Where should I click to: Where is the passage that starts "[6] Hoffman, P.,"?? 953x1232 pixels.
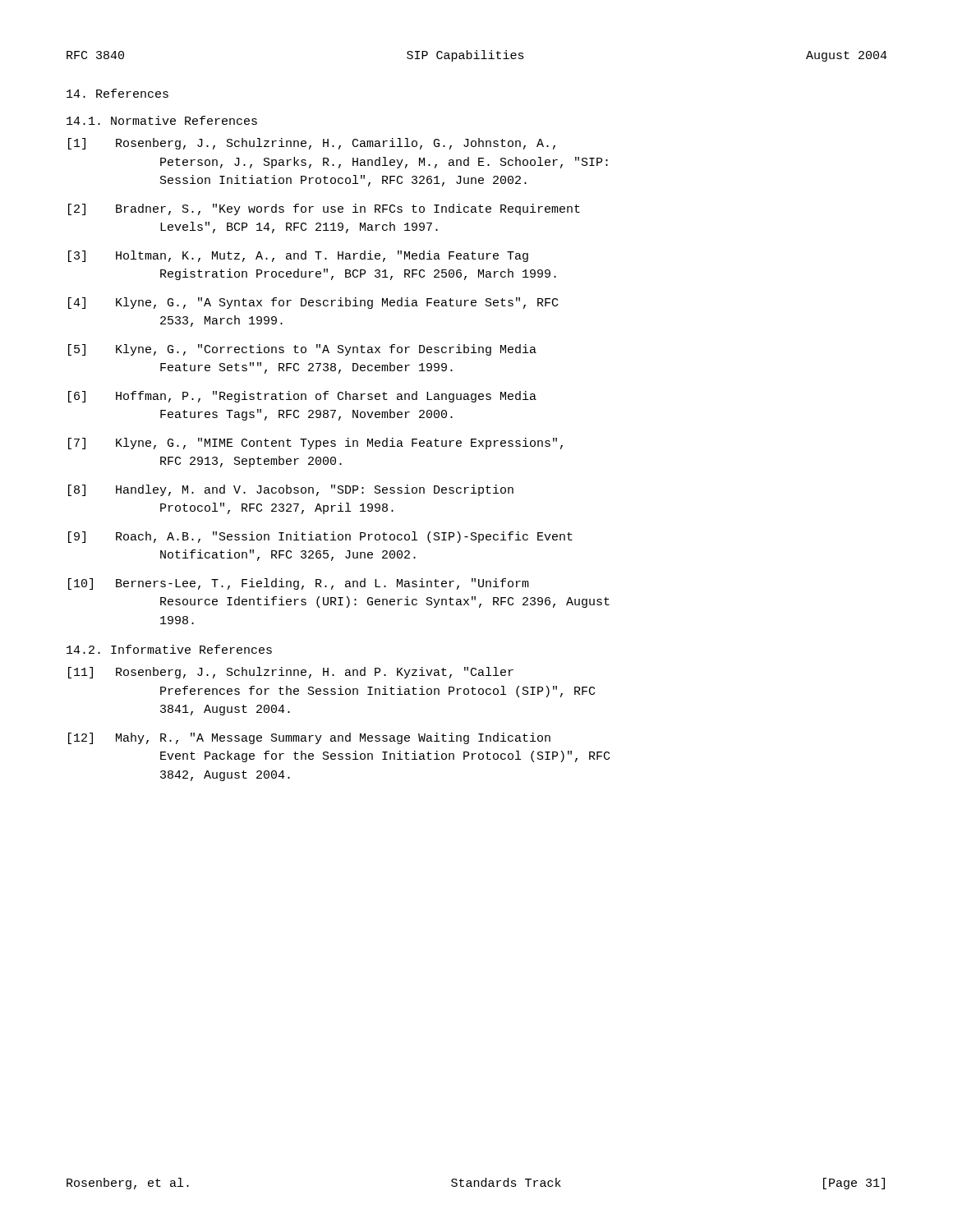476,407
